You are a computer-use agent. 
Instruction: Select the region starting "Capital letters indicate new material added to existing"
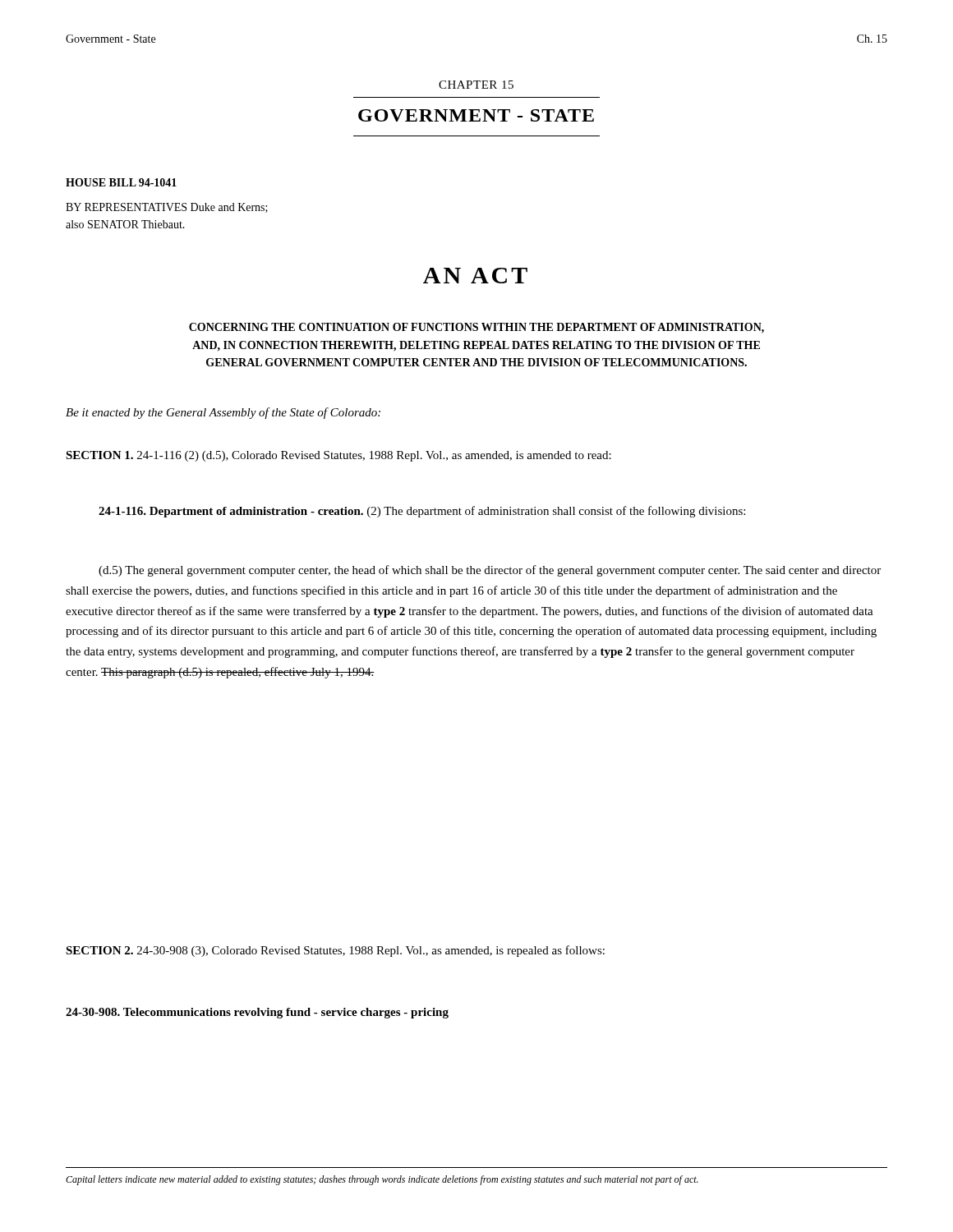pos(382,1180)
